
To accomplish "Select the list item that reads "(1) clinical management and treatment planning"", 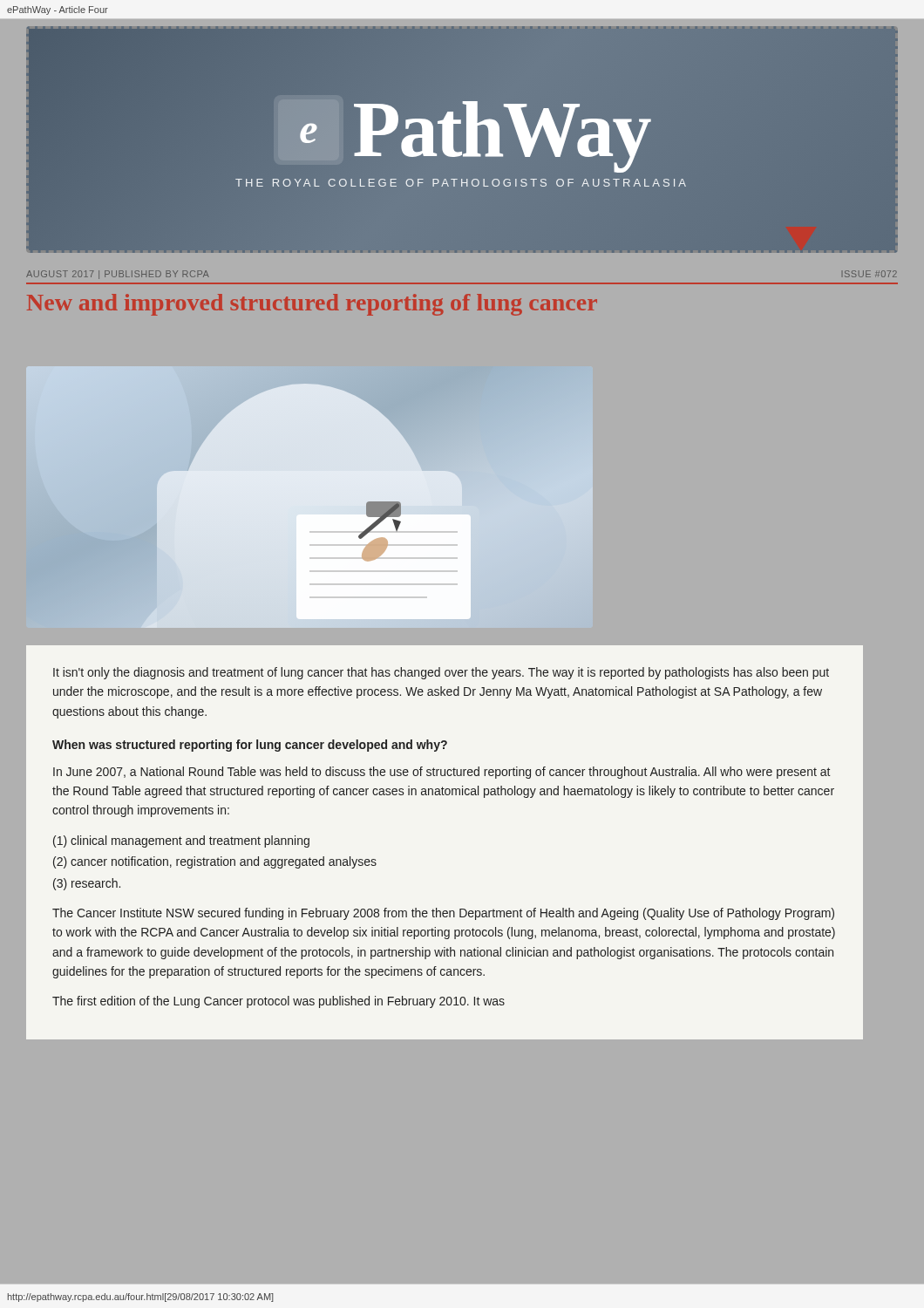I will [x=181, y=840].
